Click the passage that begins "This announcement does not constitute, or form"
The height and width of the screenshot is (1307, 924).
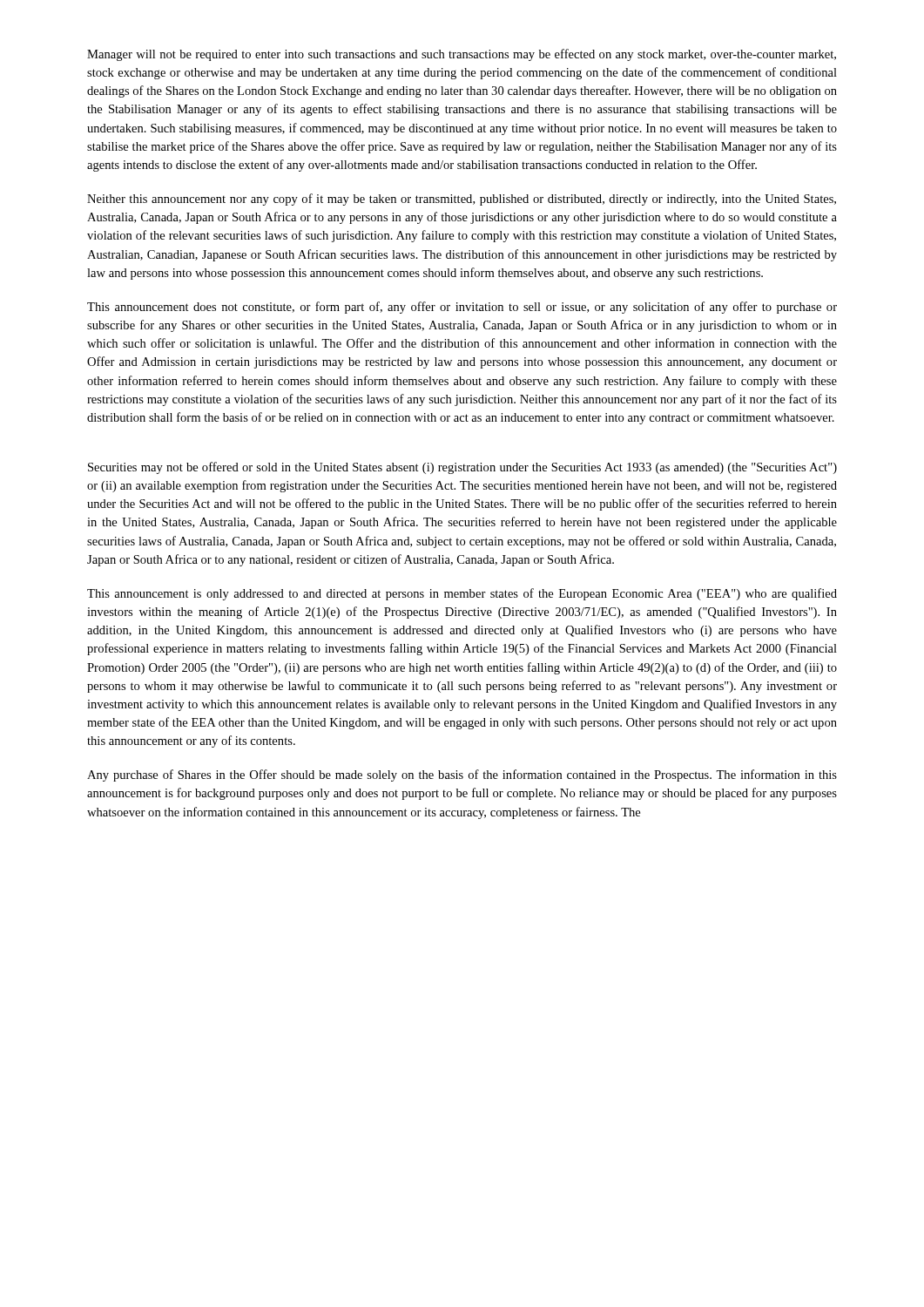point(462,362)
